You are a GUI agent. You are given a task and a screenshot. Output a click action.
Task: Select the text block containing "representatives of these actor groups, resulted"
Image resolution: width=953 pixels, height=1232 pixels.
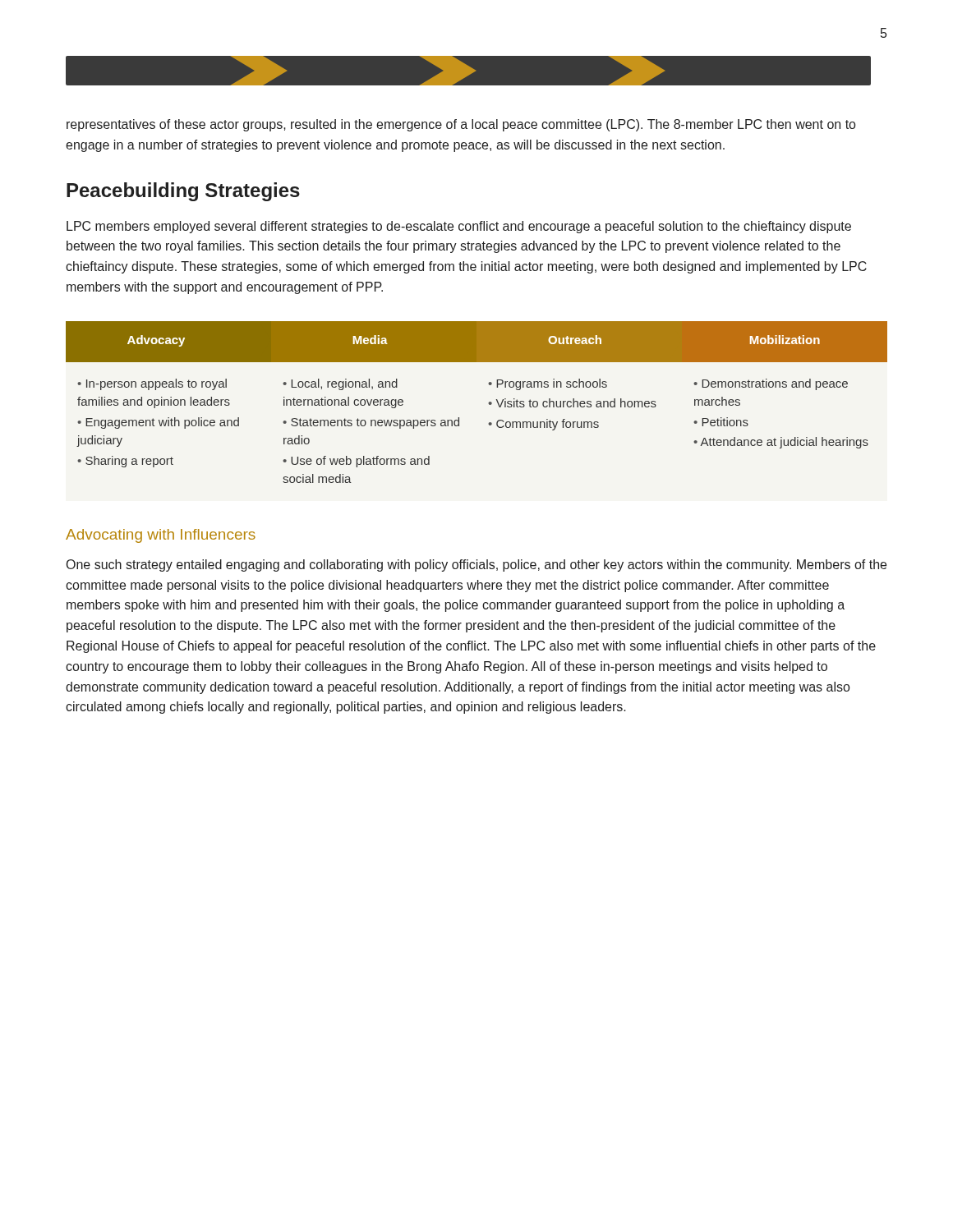[461, 135]
